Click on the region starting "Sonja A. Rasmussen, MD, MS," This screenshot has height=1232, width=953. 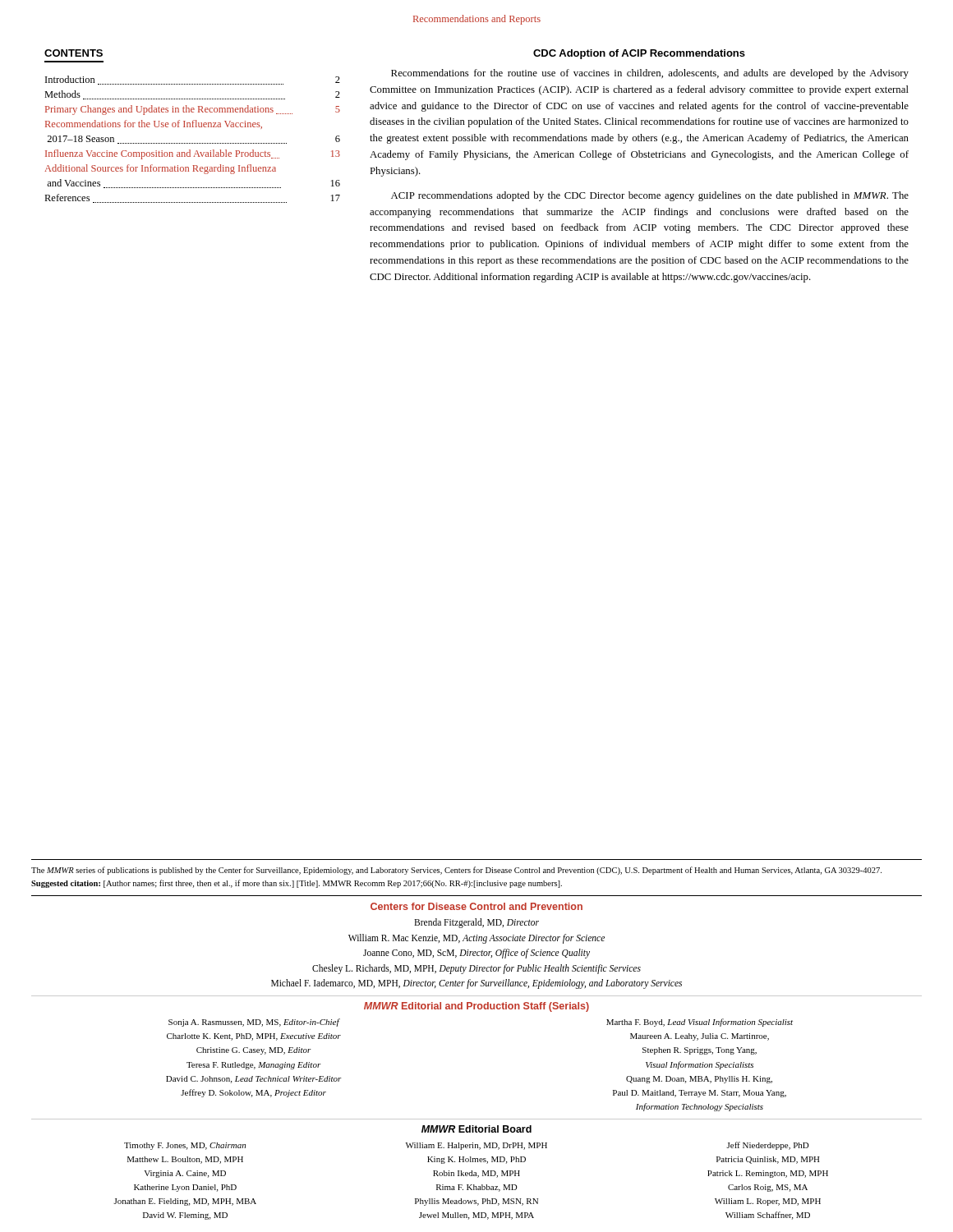(256, 1022)
